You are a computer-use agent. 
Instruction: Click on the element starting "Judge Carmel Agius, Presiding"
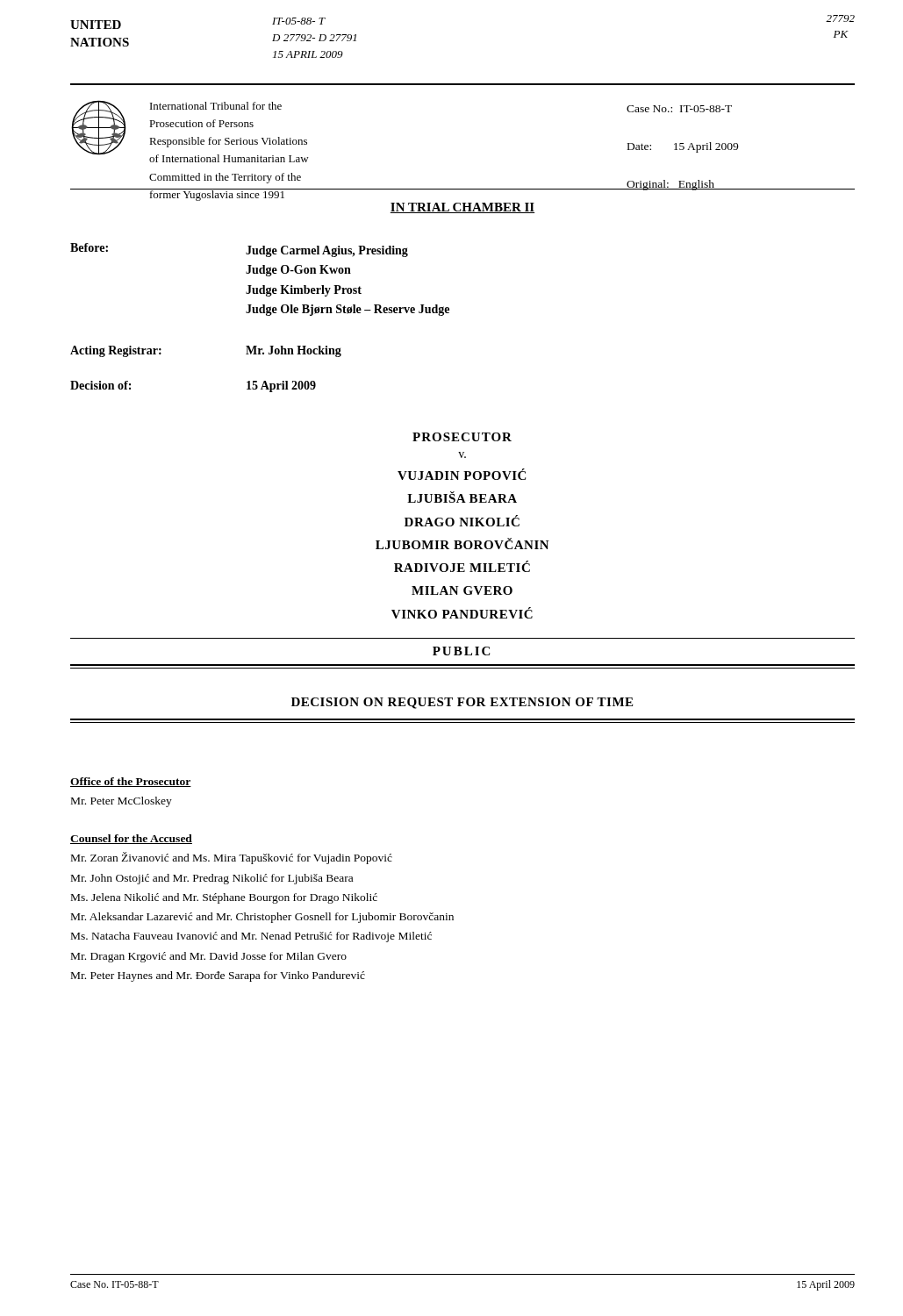(x=348, y=280)
